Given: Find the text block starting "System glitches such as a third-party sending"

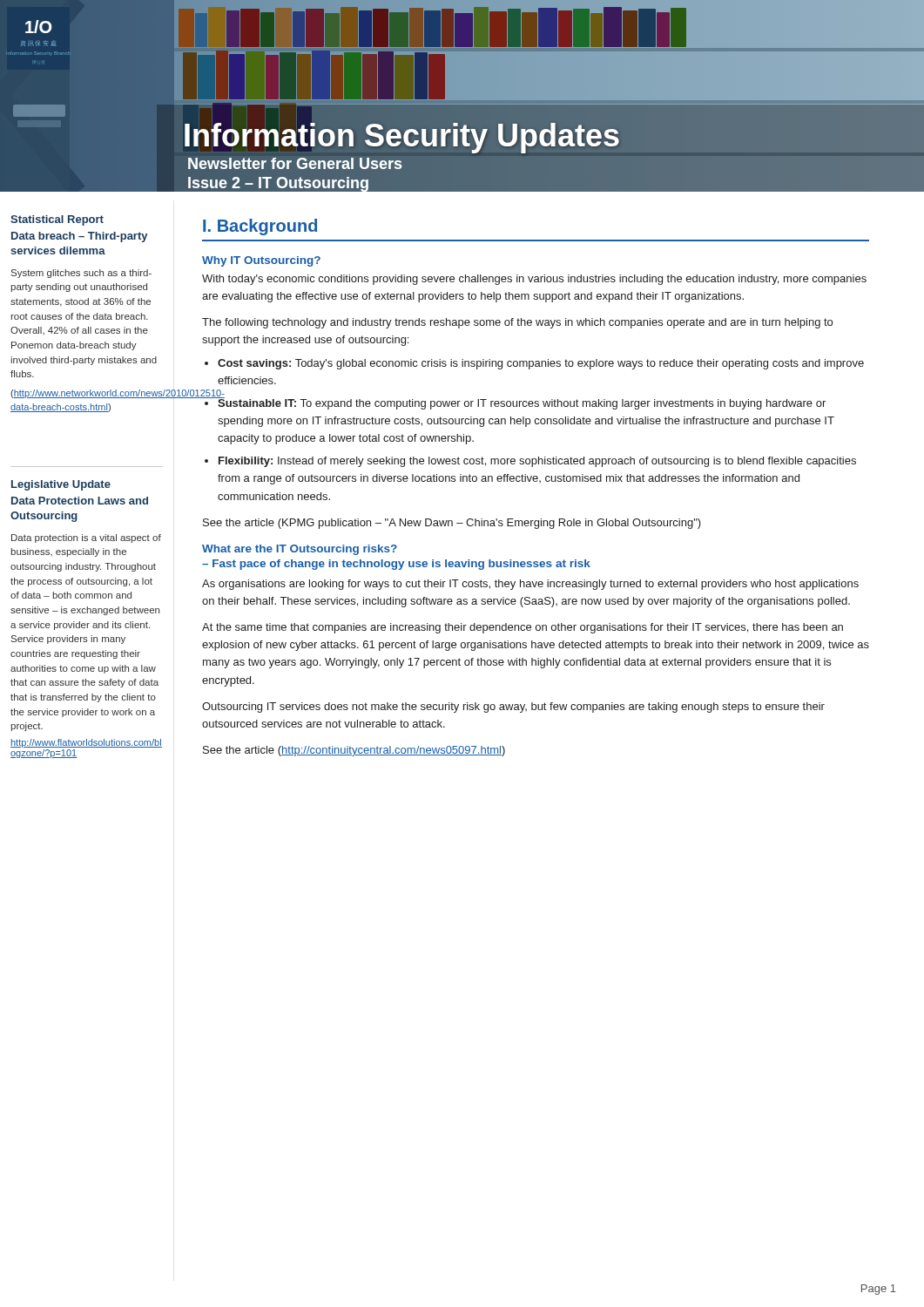Looking at the screenshot, I should tap(84, 323).
